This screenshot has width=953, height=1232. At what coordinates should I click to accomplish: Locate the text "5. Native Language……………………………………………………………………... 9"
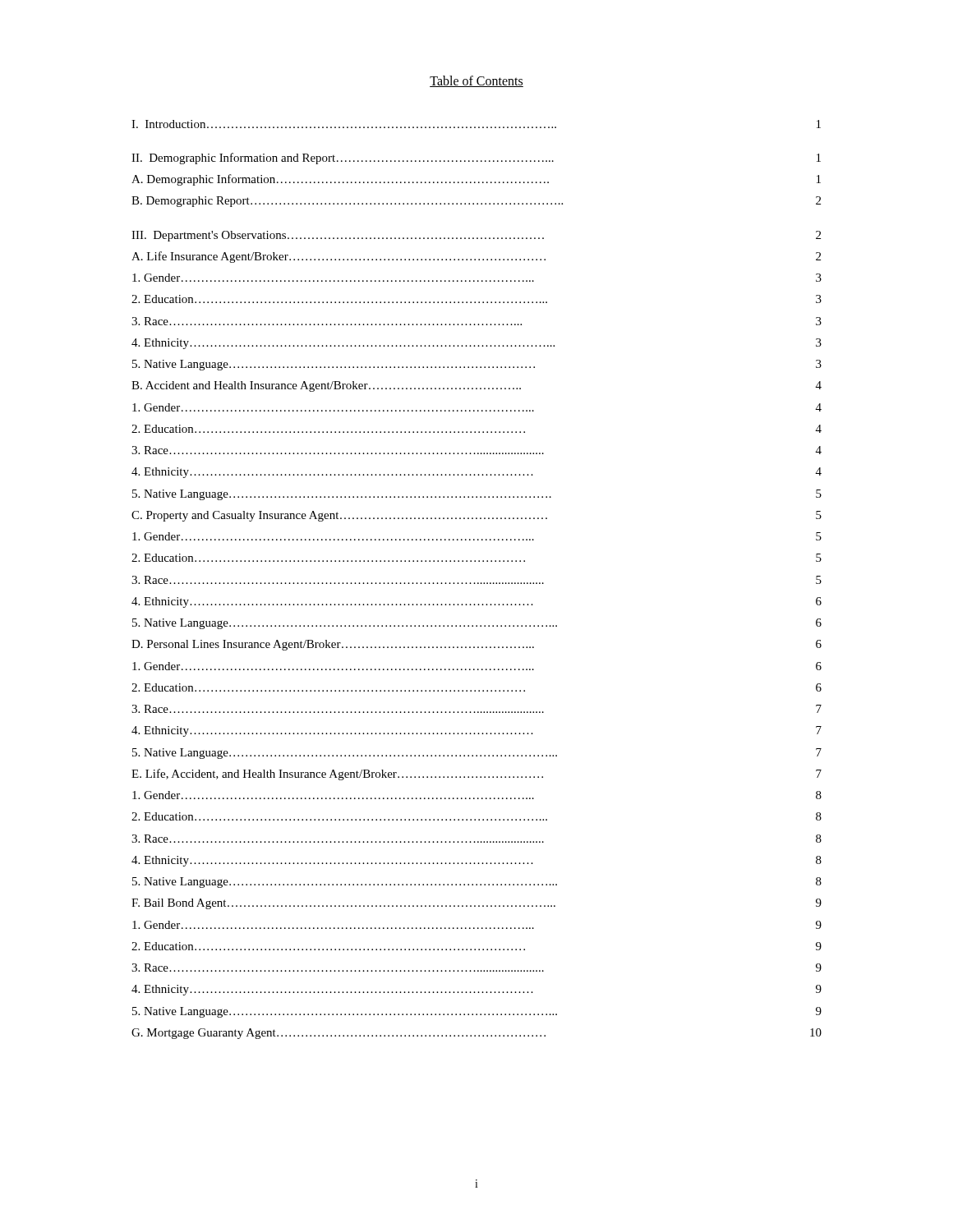[x=476, y=1011]
